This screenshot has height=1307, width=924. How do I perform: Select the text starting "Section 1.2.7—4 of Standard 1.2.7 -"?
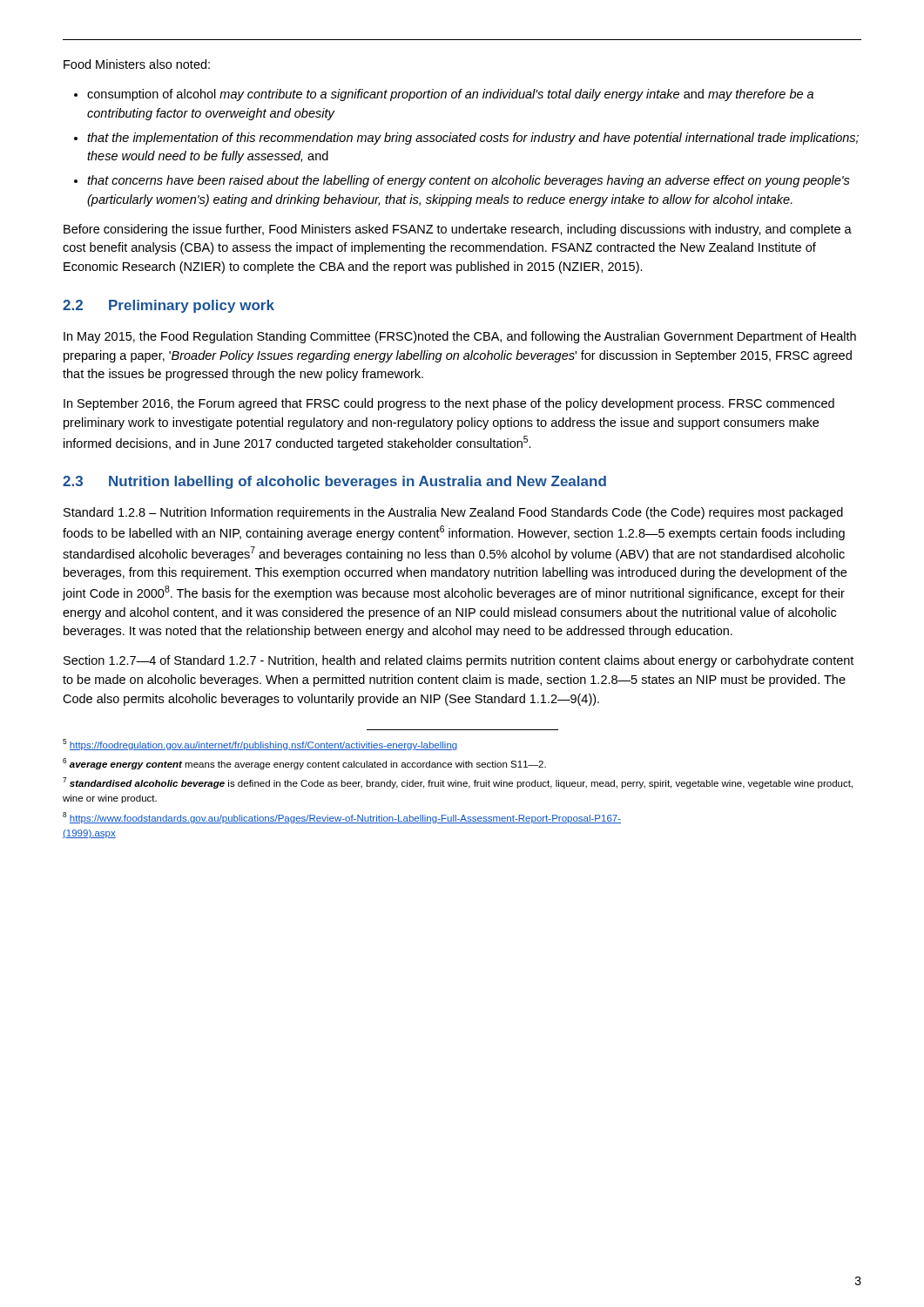pyautogui.click(x=462, y=680)
